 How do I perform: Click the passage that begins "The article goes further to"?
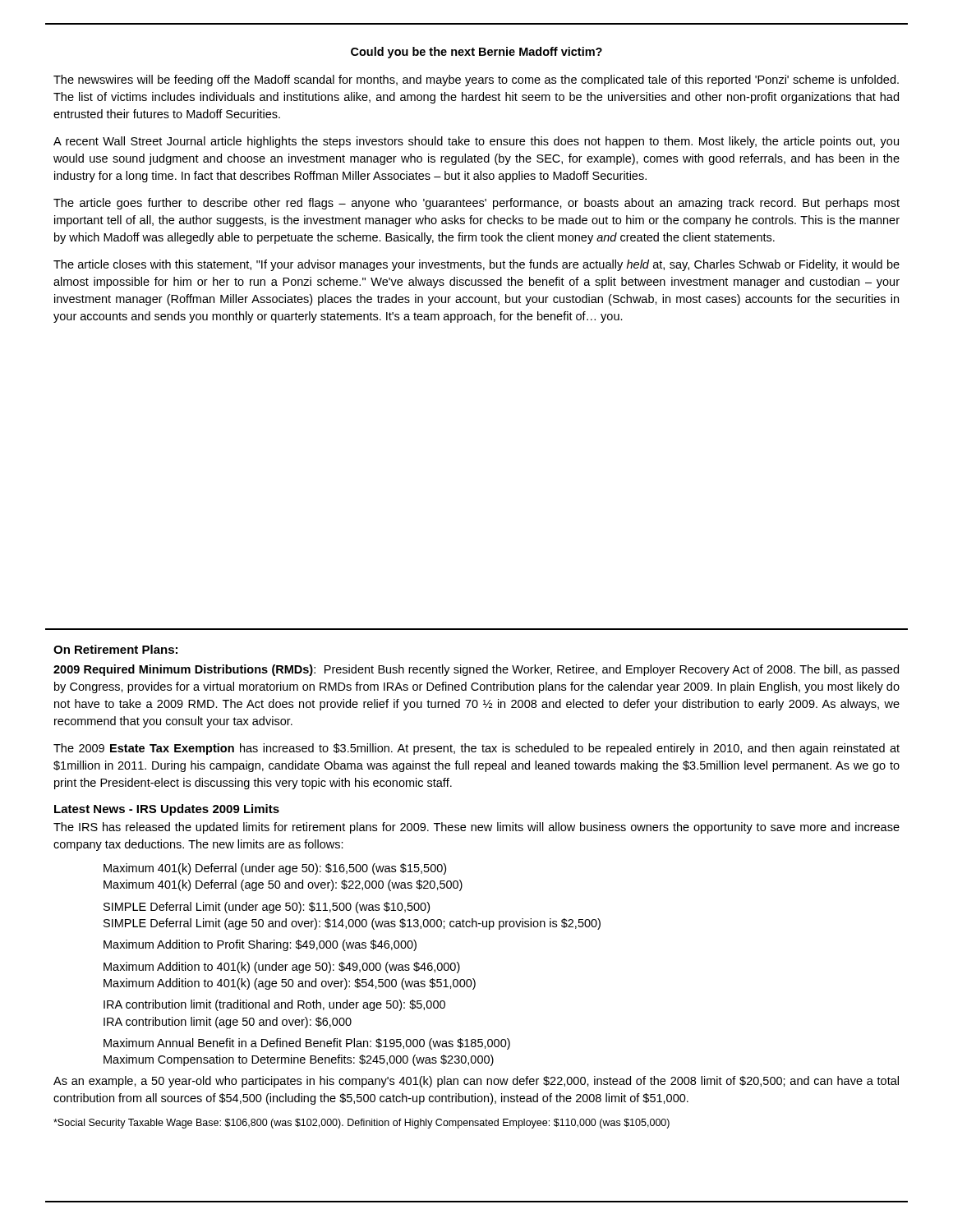click(x=476, y=220)
